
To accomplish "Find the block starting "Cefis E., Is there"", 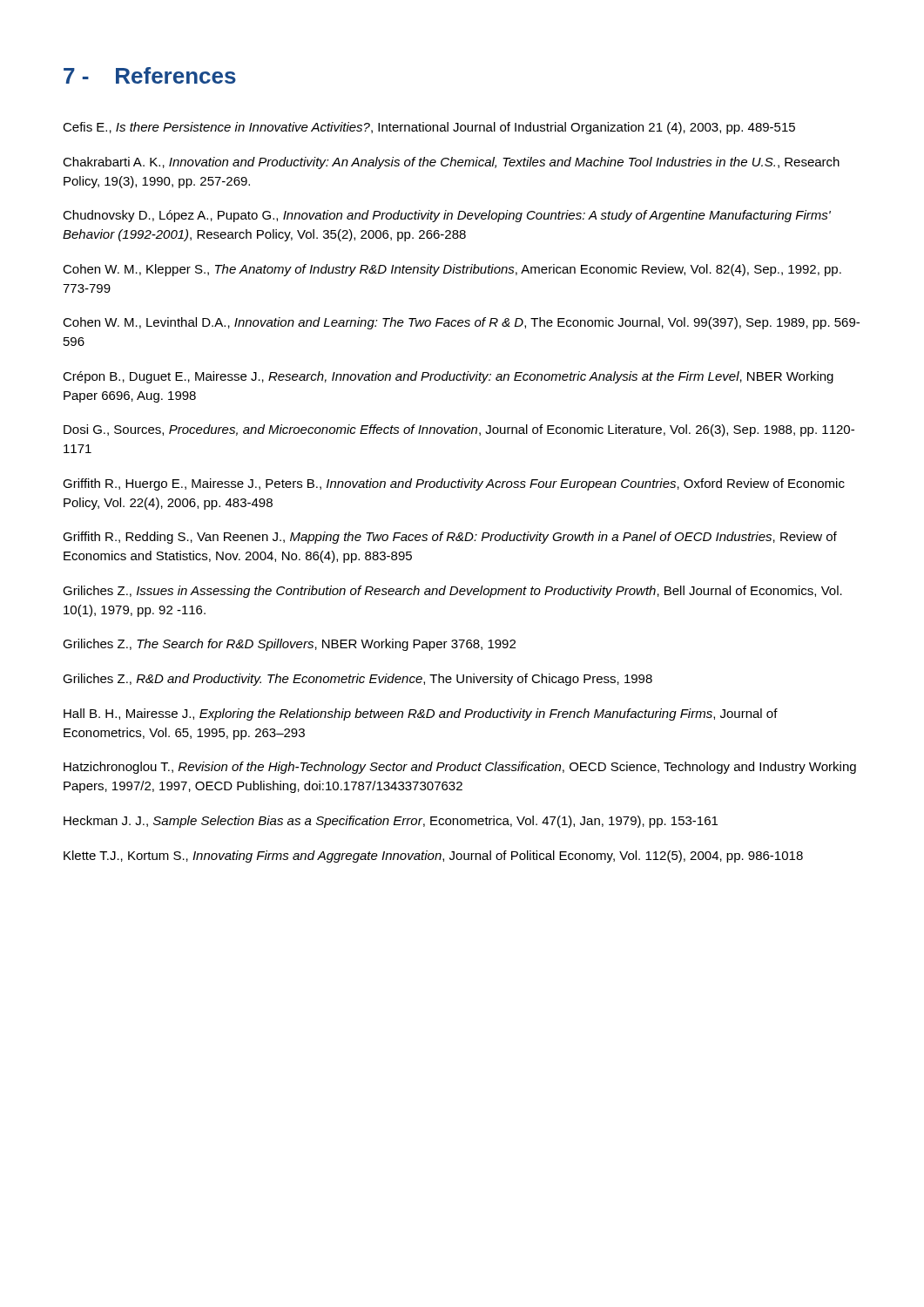I will click(x=429, y=127).
